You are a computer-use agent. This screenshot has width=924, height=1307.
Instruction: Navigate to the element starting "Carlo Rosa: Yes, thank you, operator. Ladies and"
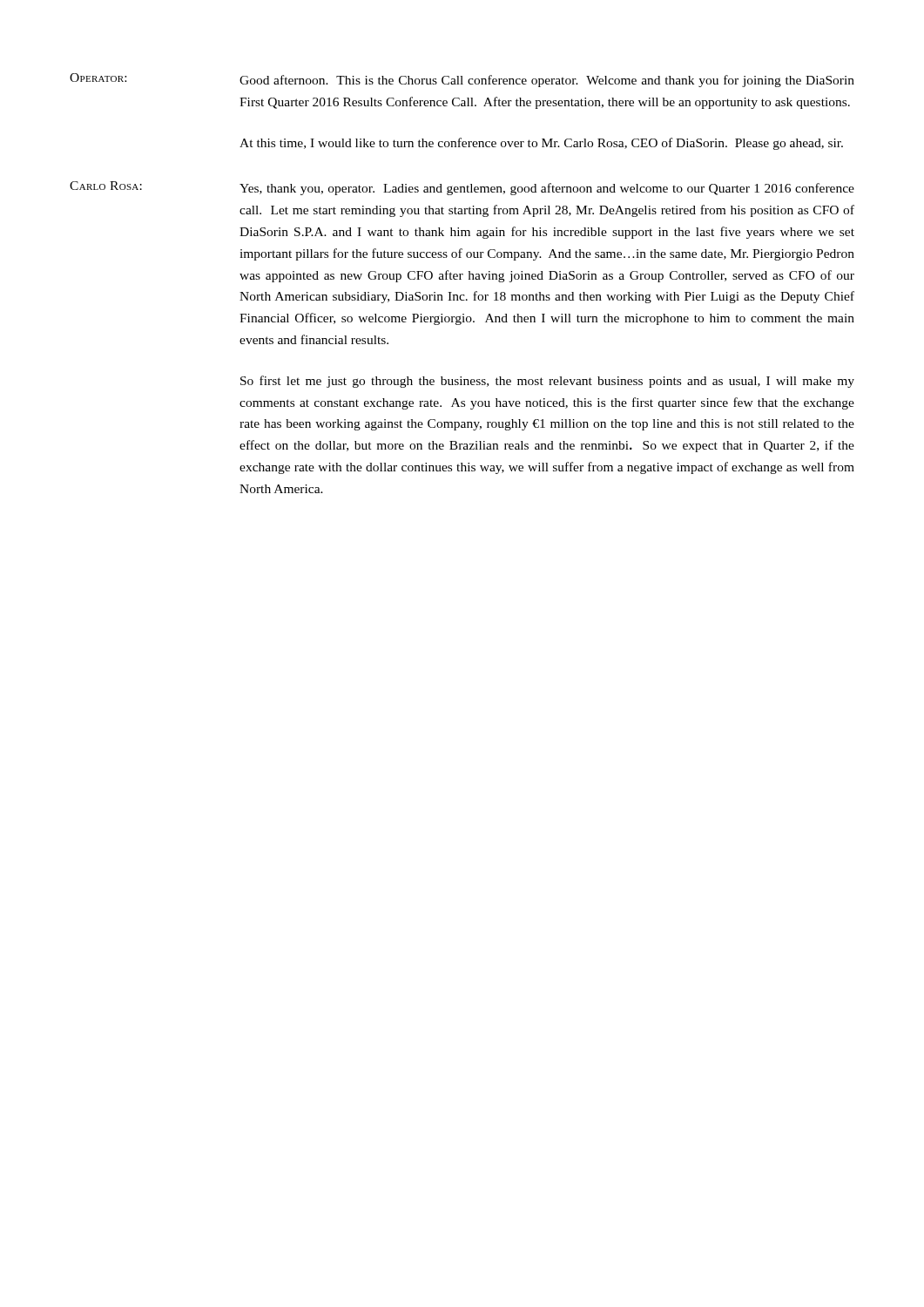[x=462, y=188]
